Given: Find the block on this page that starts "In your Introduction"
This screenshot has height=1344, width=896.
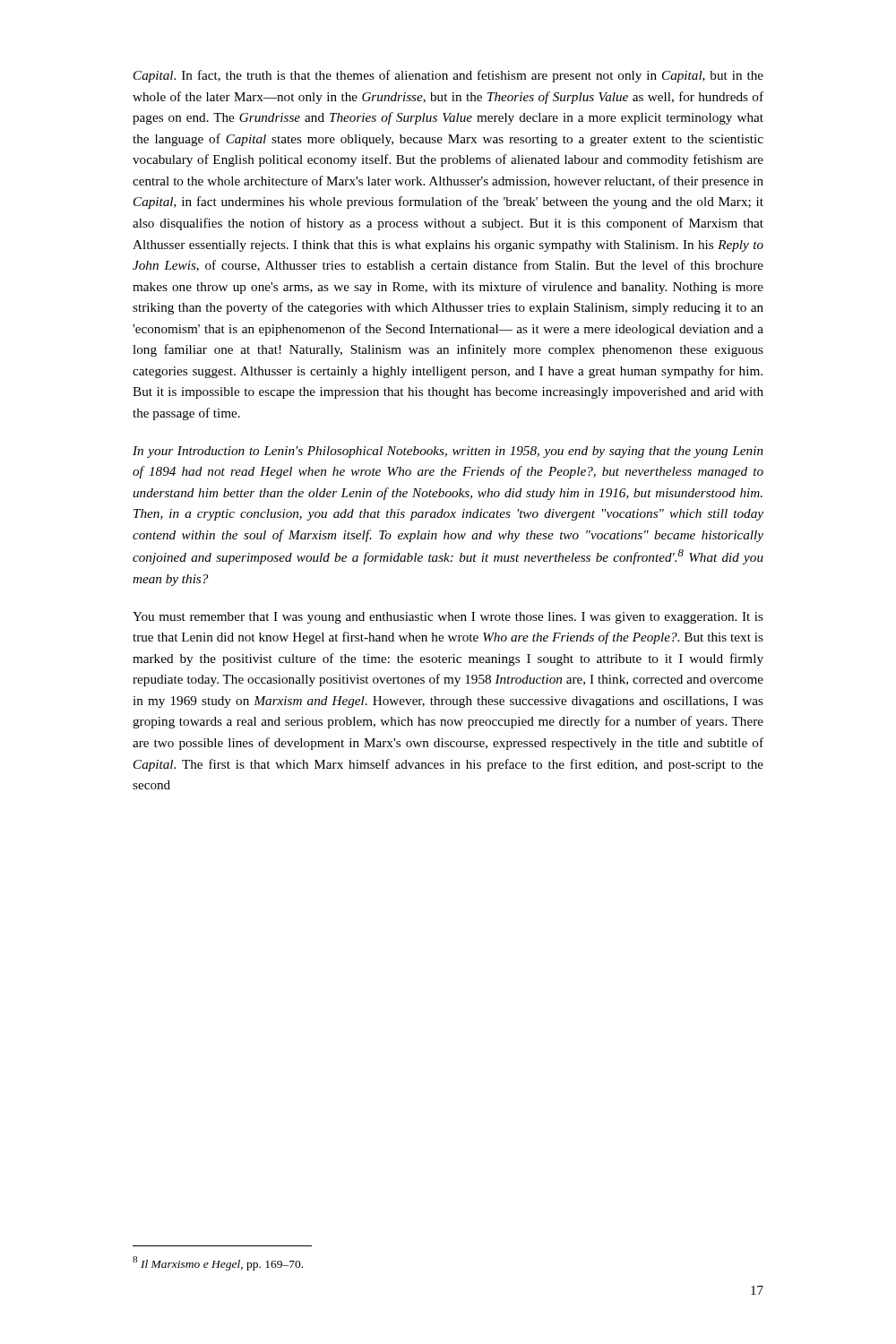Looking at the screenshot, I should click(448, 514).
